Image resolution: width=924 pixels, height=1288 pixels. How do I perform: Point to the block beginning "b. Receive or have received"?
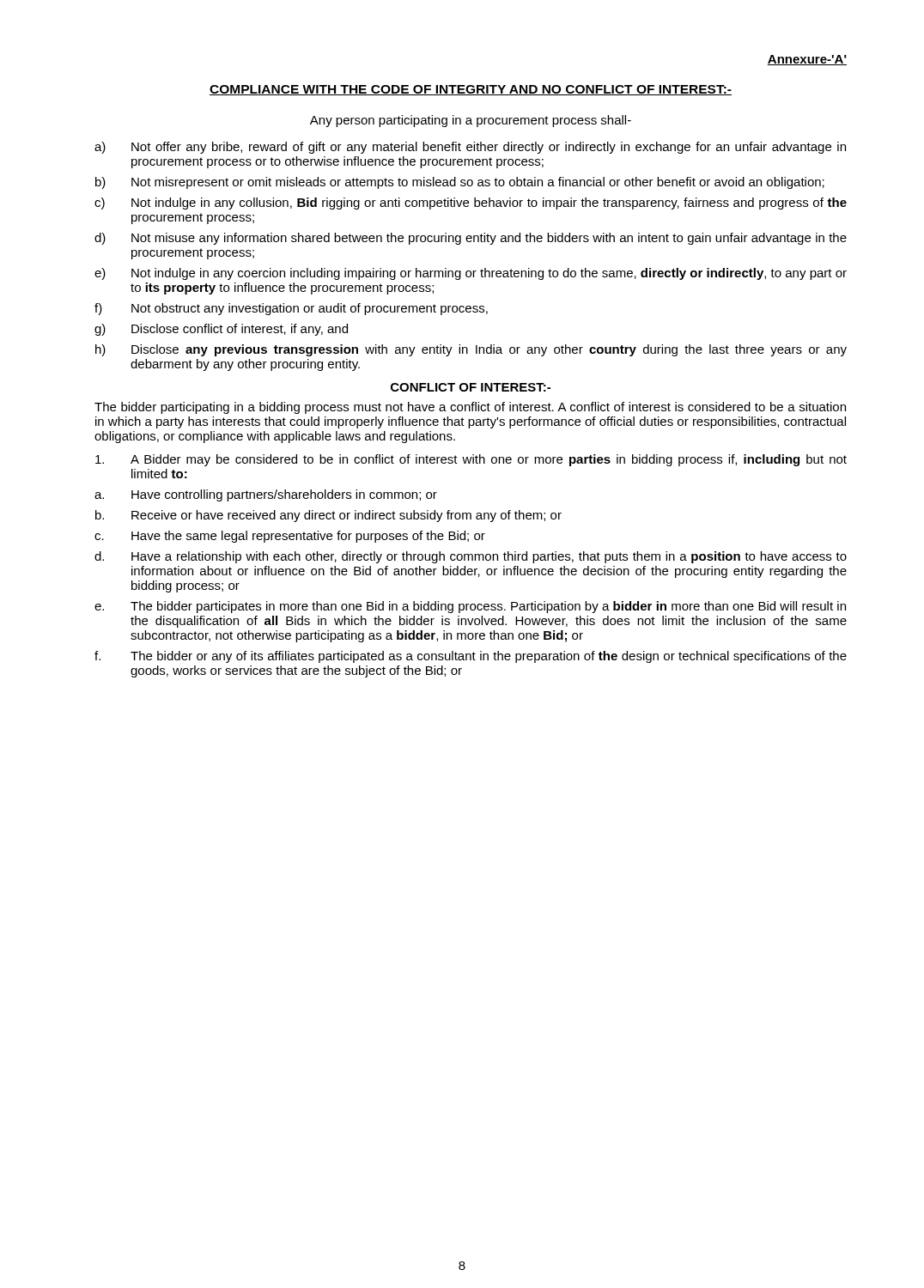tap(471, 515)
